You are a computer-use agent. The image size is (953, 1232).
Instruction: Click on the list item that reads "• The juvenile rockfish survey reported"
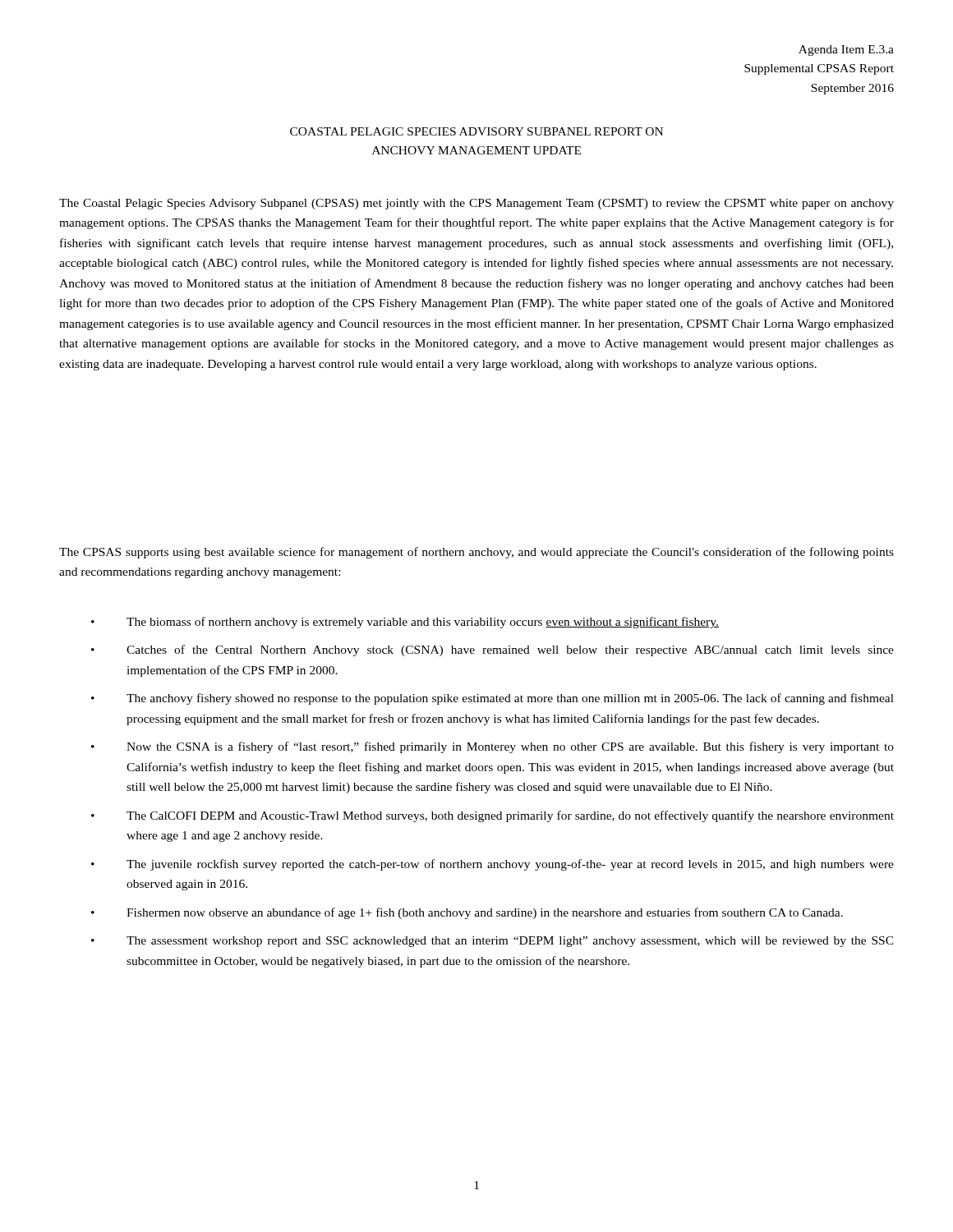coord(476,874)
